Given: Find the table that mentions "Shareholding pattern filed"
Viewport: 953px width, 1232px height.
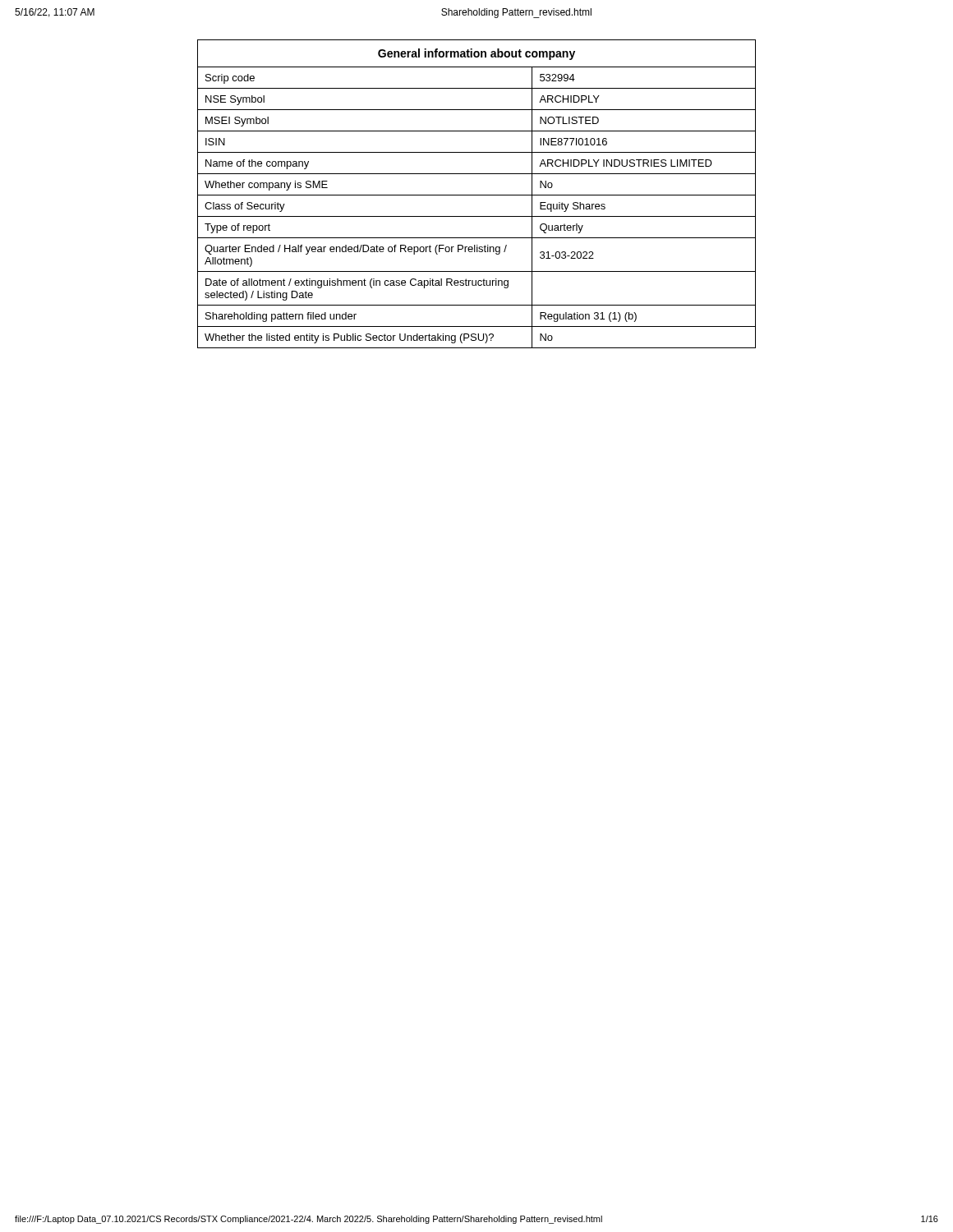Looking at the screenshot, I should coord(476,194).
